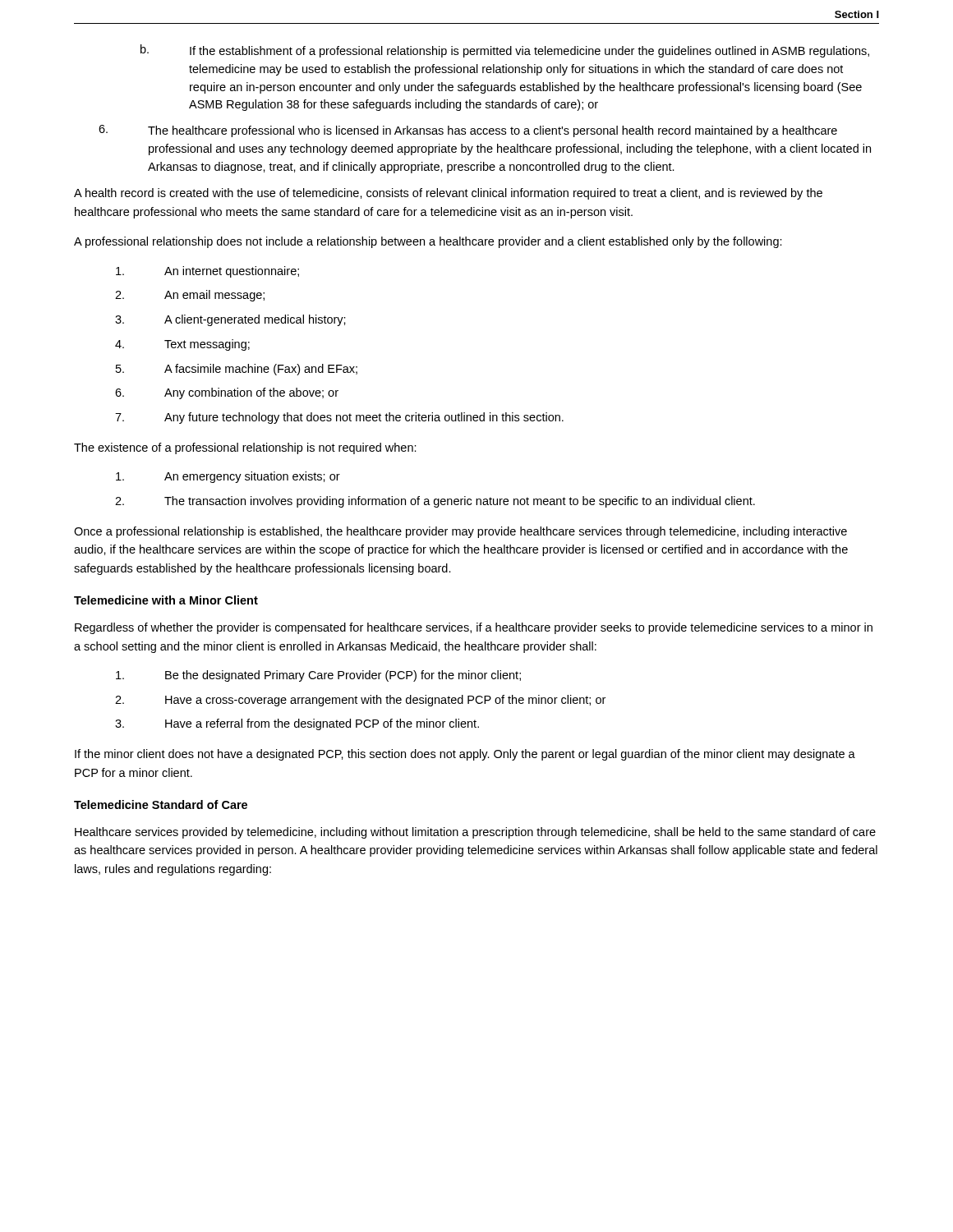Viewport: 953px width, 1232px height.
Task: Select the text block that reads "Healthcare services provided by"
Action: coord(476,850)
